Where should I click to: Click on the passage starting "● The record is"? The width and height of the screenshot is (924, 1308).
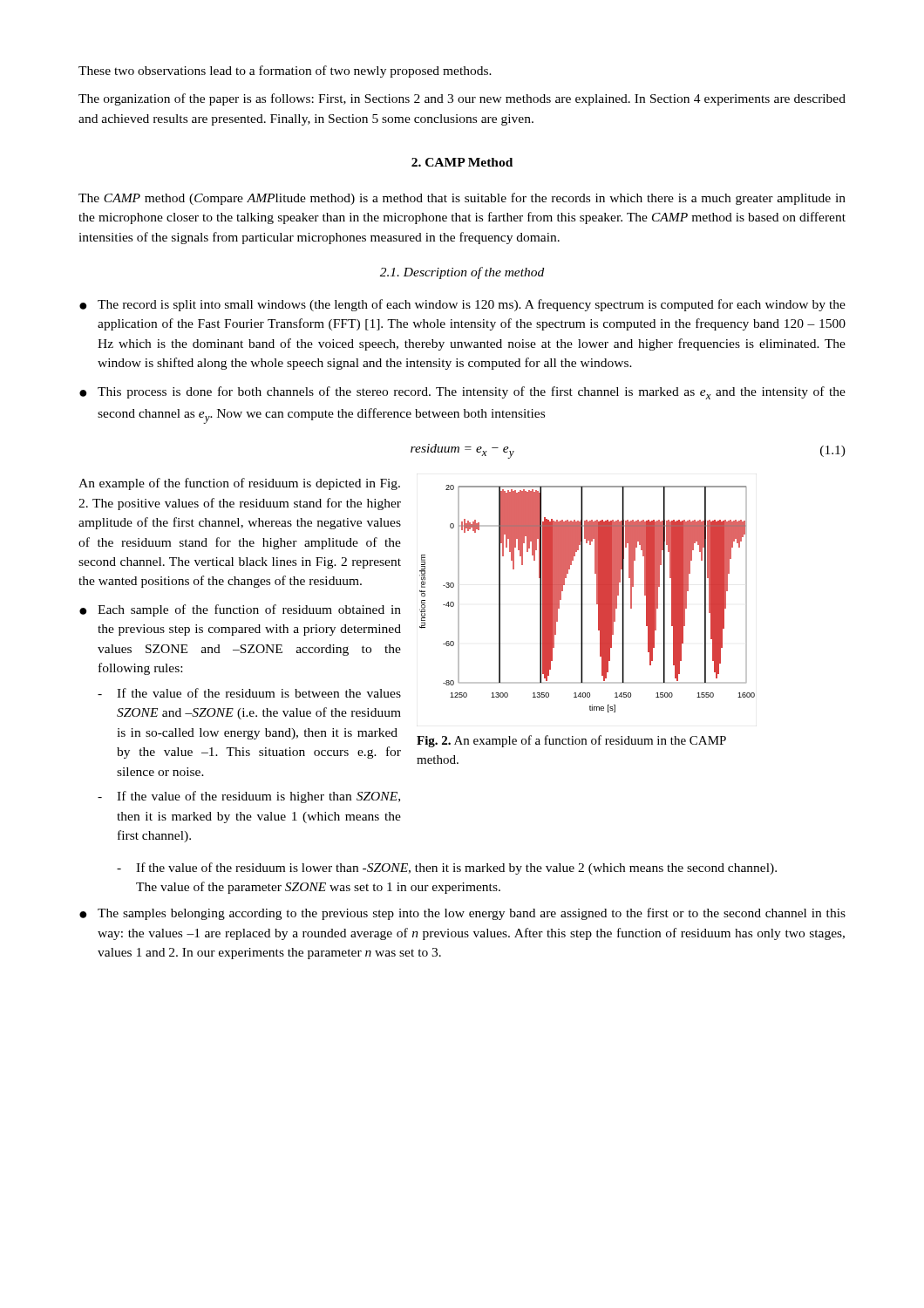[462, 334]
